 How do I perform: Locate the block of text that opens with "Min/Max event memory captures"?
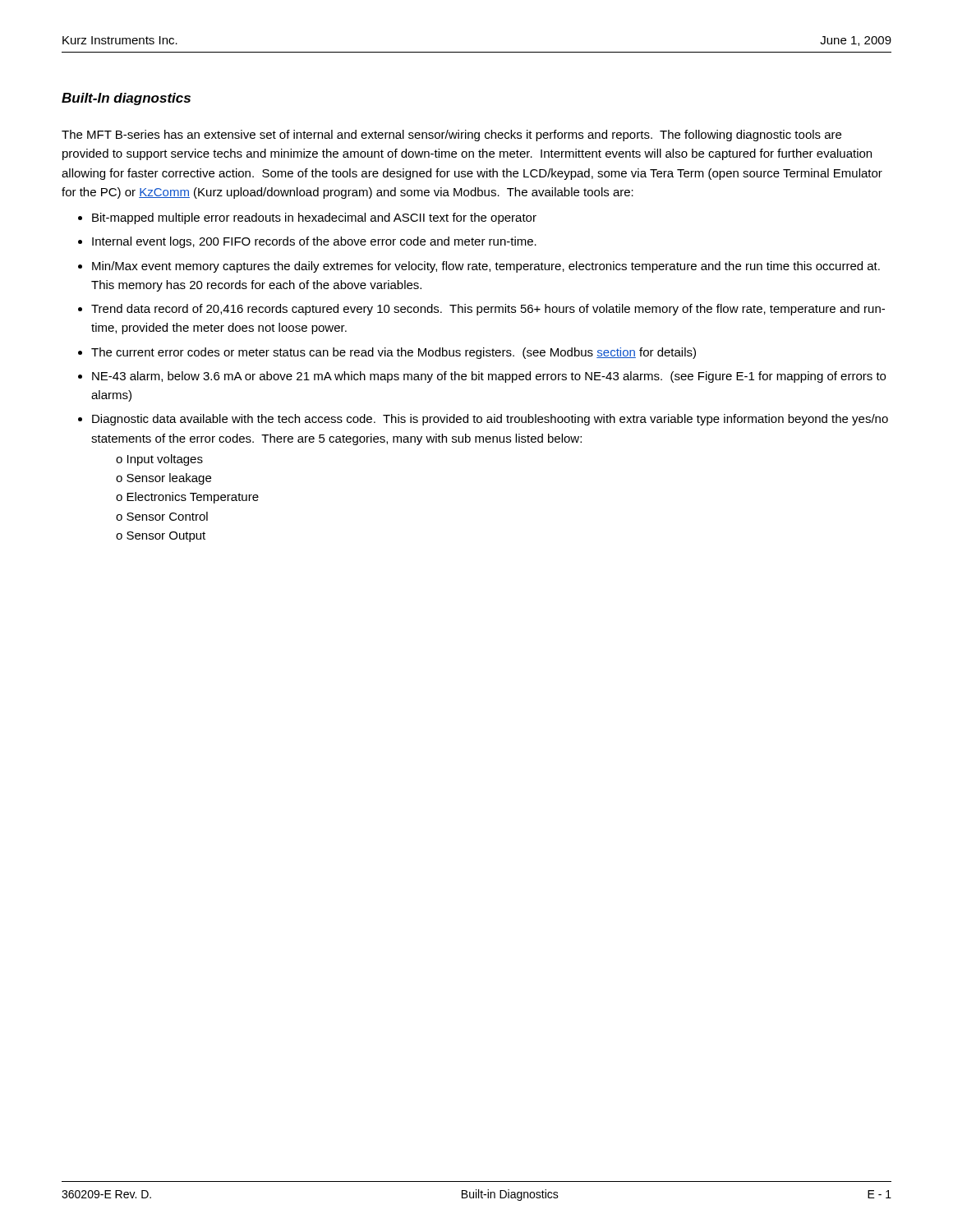pyautogui.click(x=486, y=275)
